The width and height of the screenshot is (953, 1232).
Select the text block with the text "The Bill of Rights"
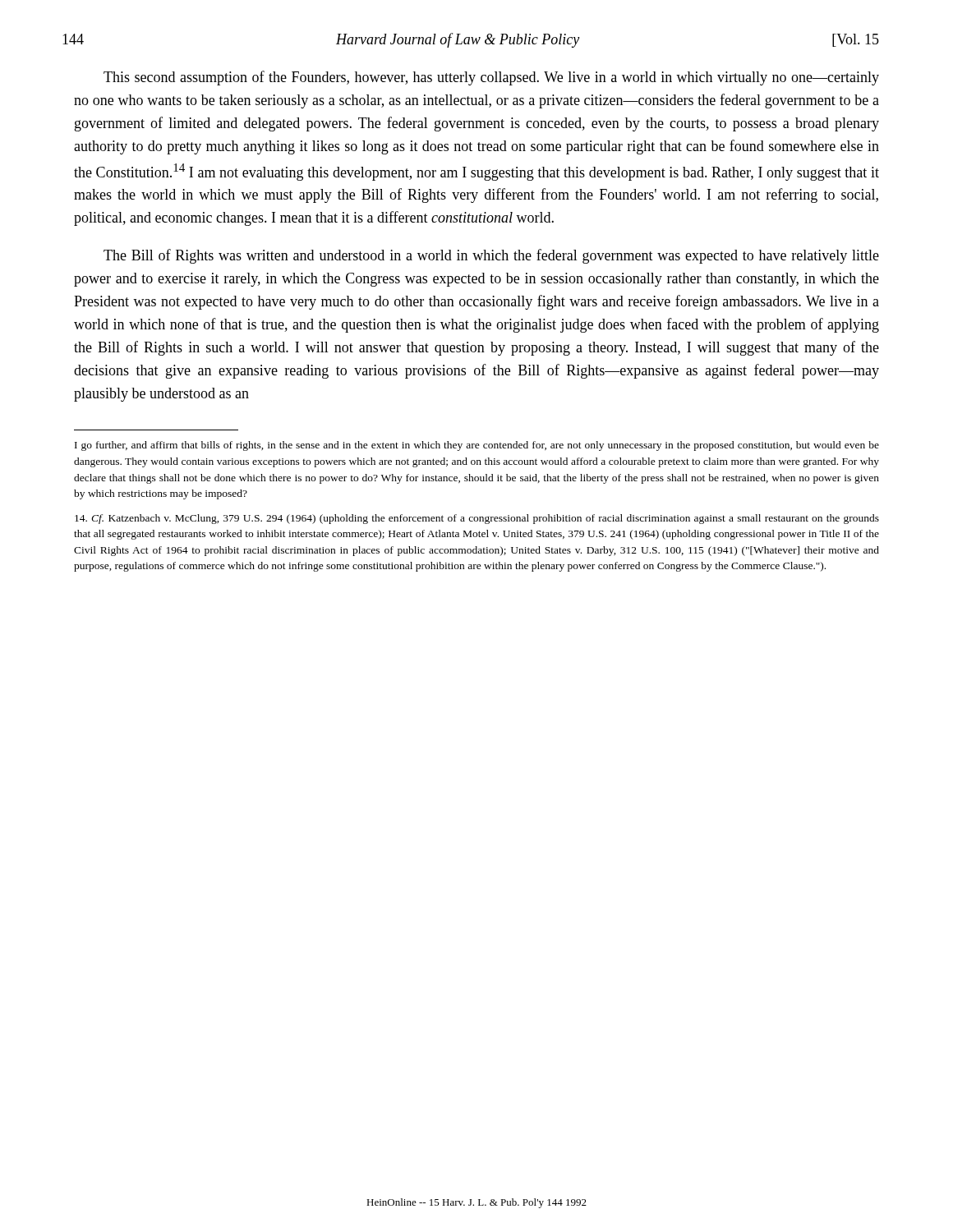[x=476, y=325]
